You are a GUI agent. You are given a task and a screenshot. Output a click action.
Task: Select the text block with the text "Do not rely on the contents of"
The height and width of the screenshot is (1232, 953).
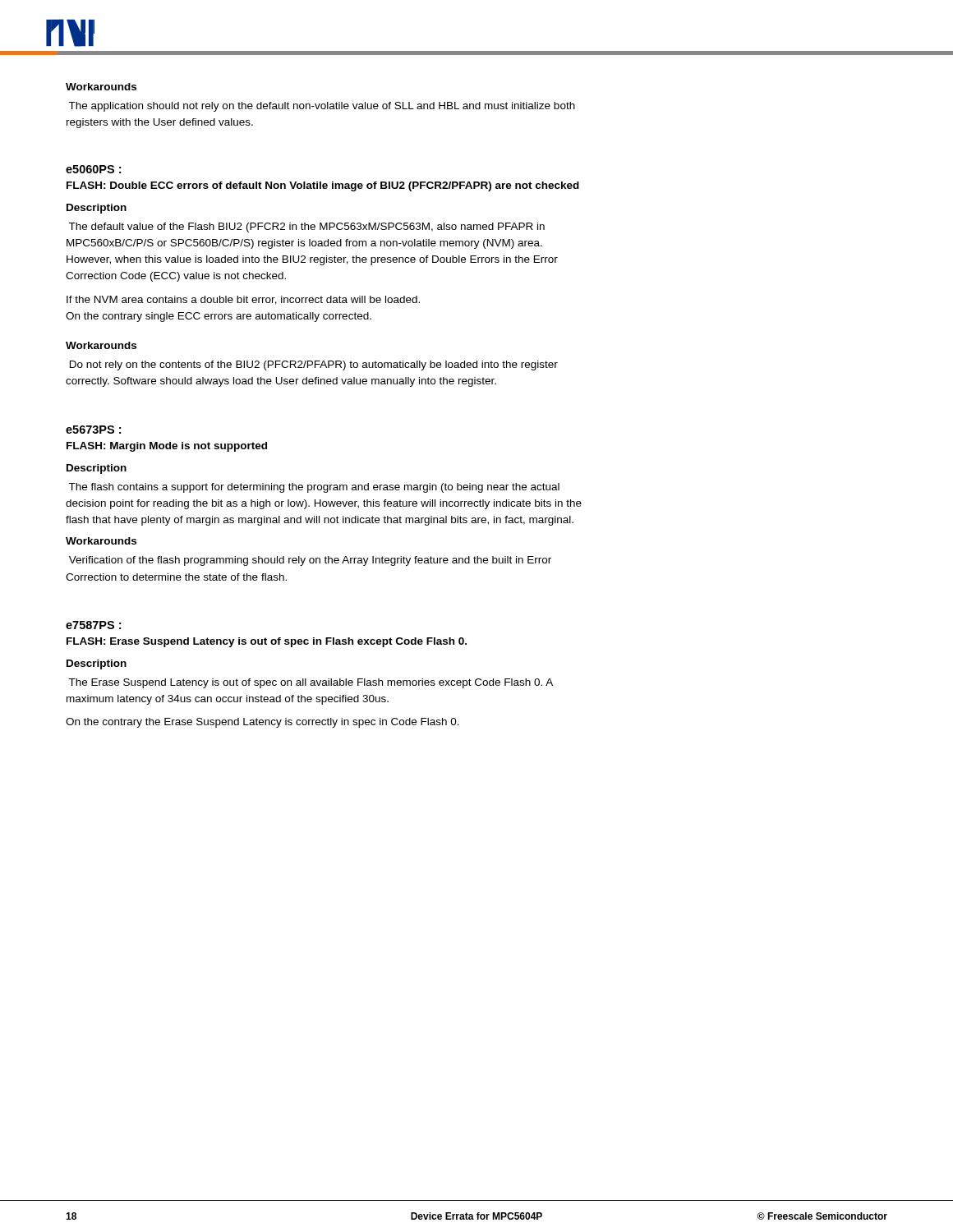click(312, 373)
